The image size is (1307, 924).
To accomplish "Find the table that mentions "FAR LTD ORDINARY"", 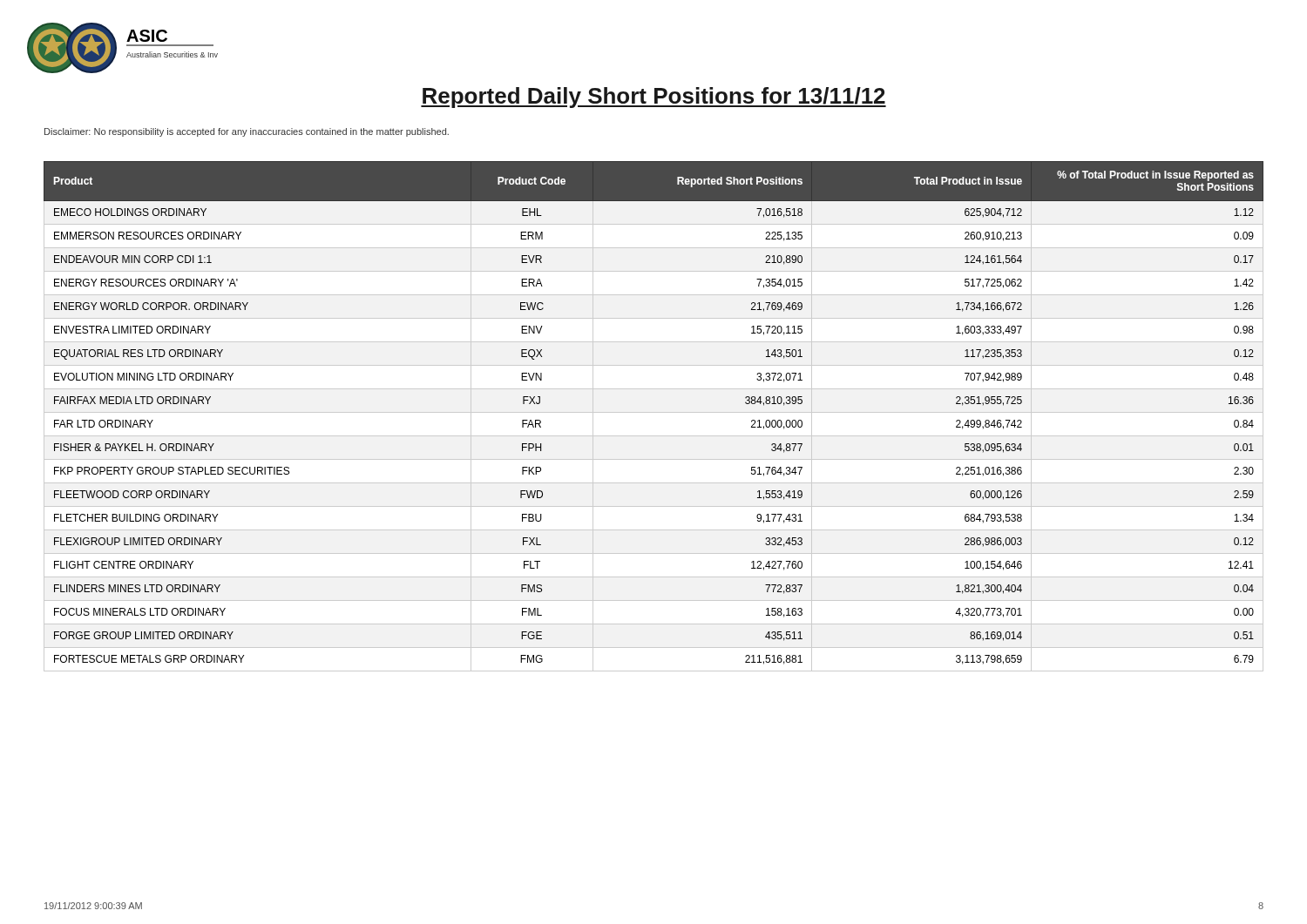I will pos(654,416).
